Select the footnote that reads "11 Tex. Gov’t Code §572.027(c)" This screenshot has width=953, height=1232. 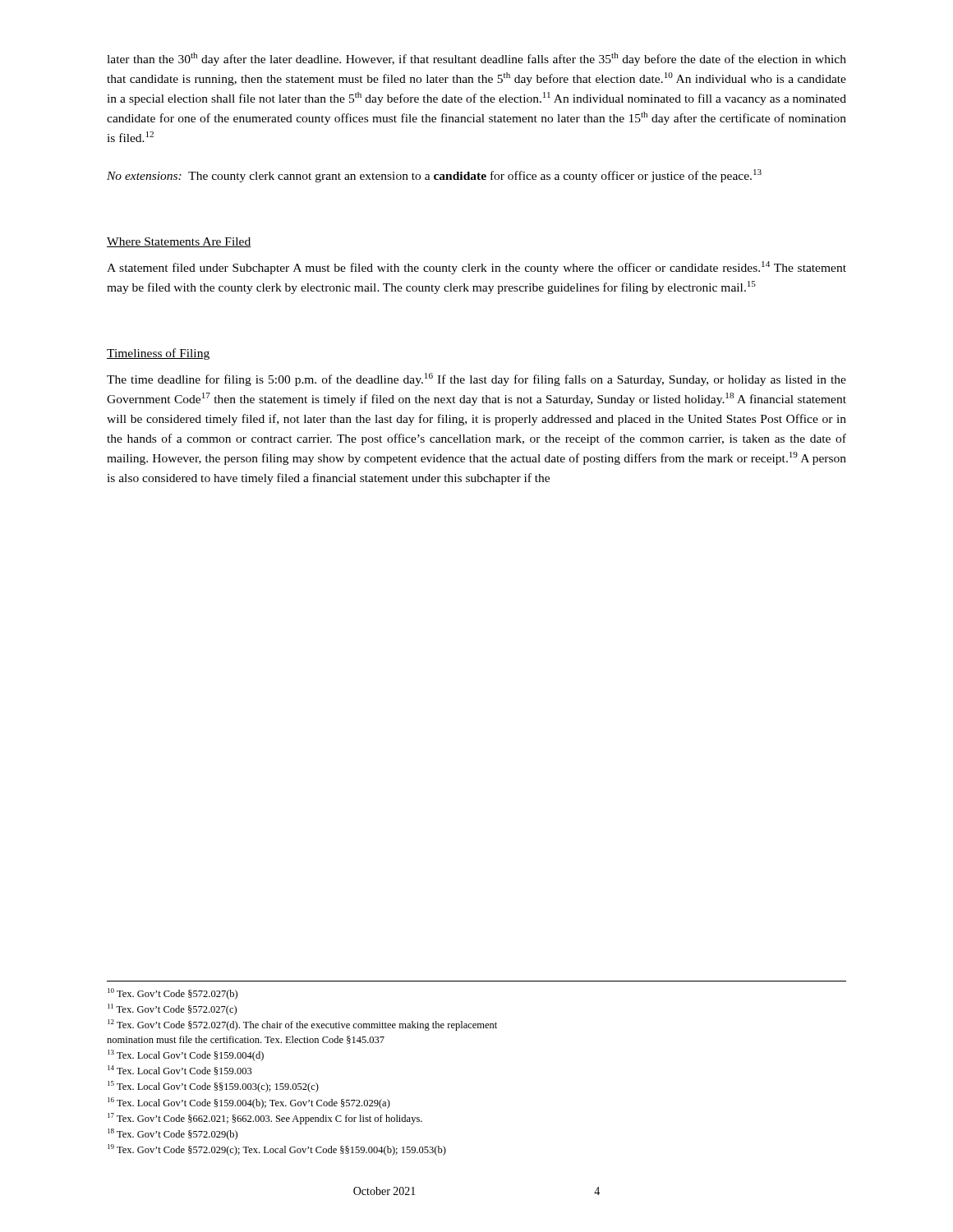click(x=172, y=1008)
